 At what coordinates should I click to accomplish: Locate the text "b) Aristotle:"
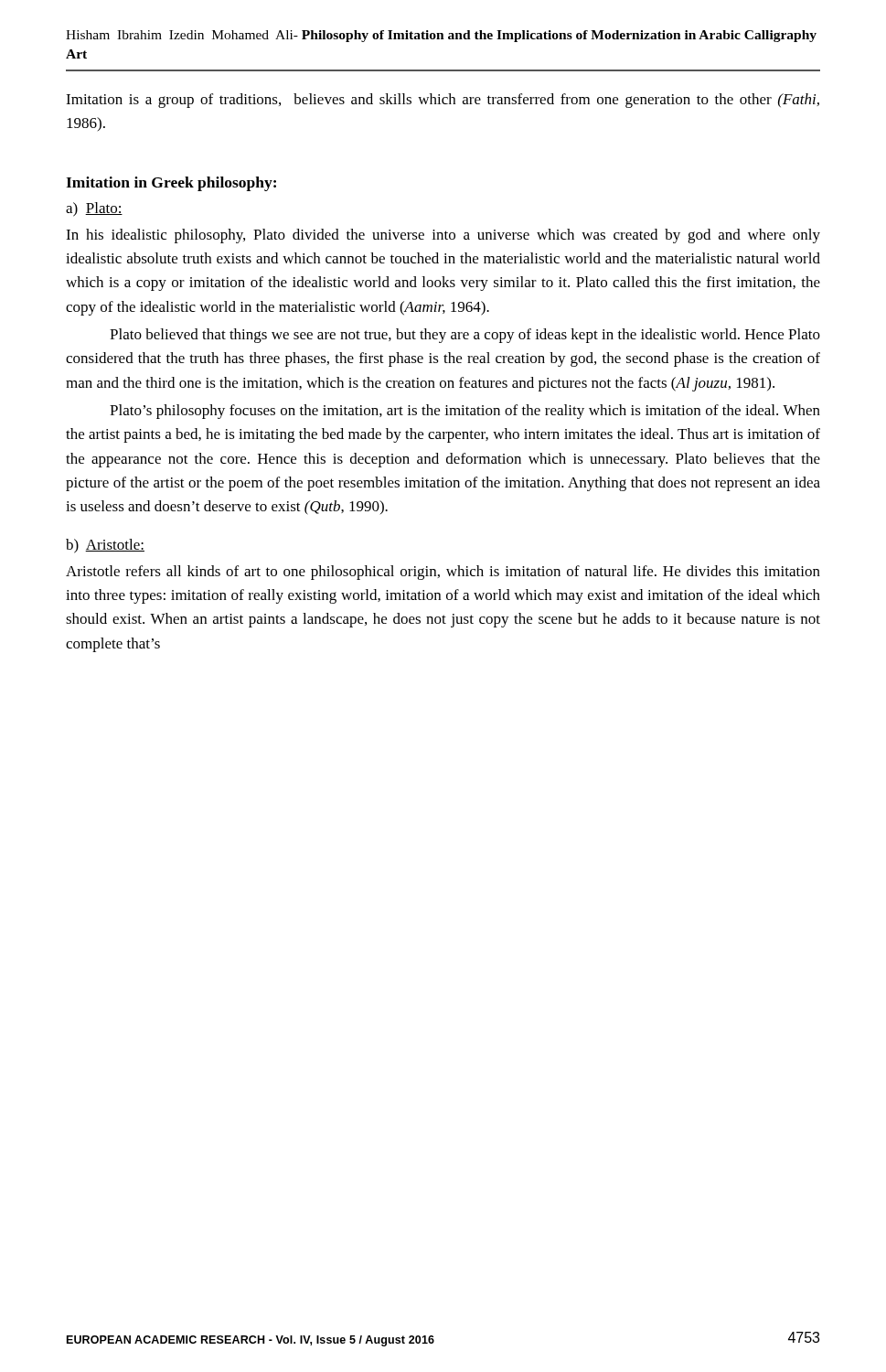point(105,544)
